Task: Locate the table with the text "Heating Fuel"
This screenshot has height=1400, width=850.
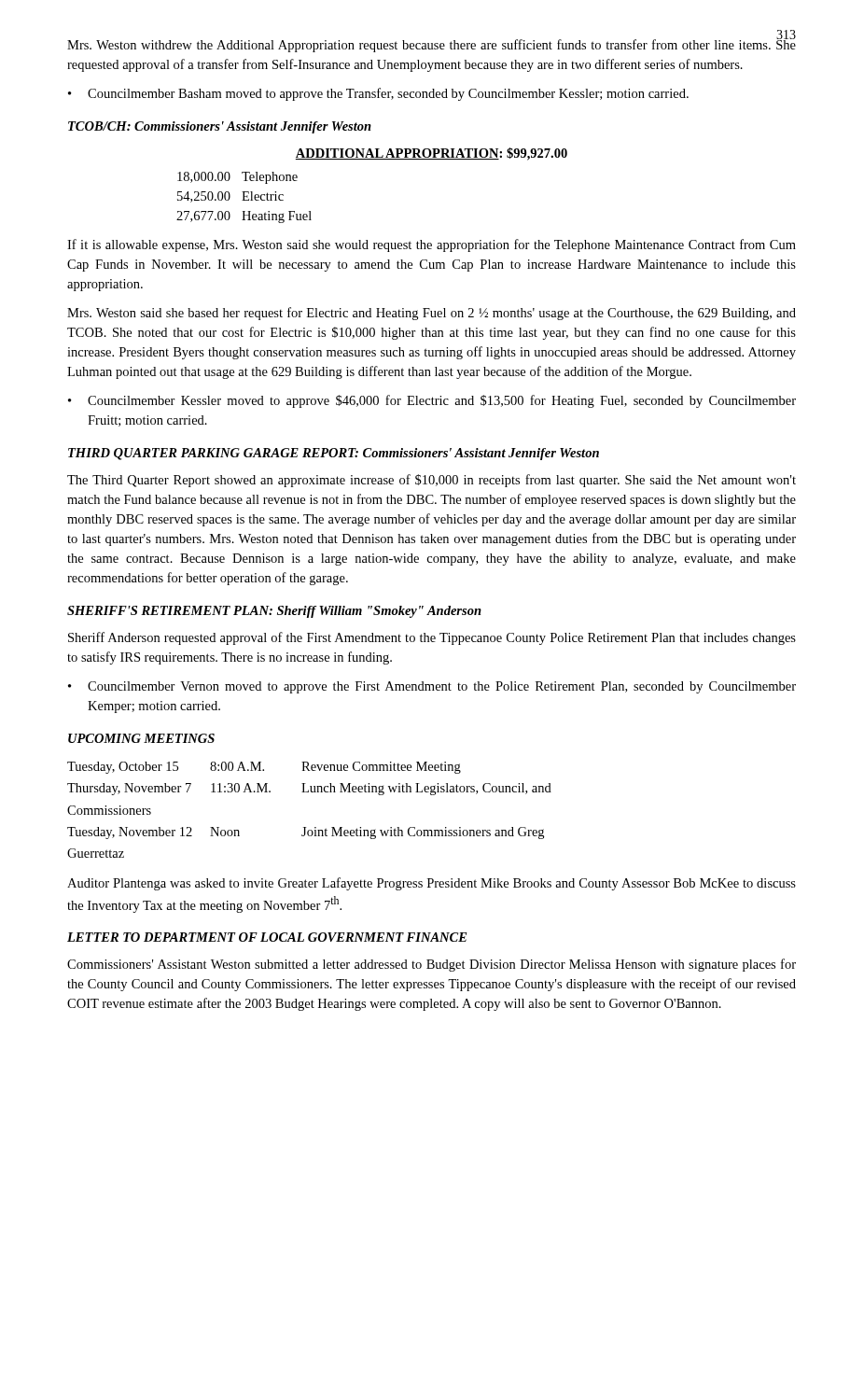Action: click(x=478, y=197)
